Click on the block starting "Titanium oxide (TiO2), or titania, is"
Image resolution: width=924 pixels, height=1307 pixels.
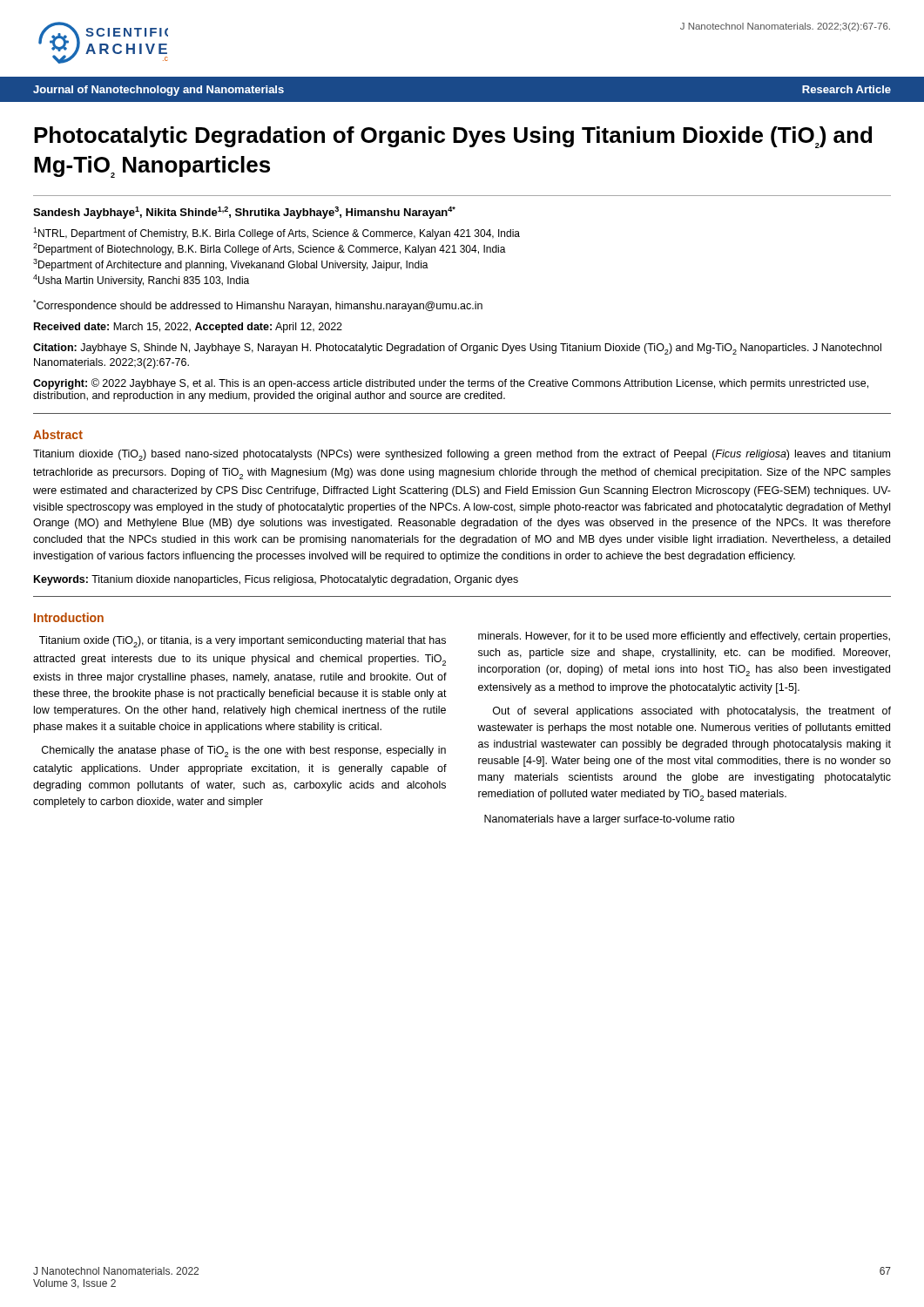pyautogui.click(x=240, y=684)
